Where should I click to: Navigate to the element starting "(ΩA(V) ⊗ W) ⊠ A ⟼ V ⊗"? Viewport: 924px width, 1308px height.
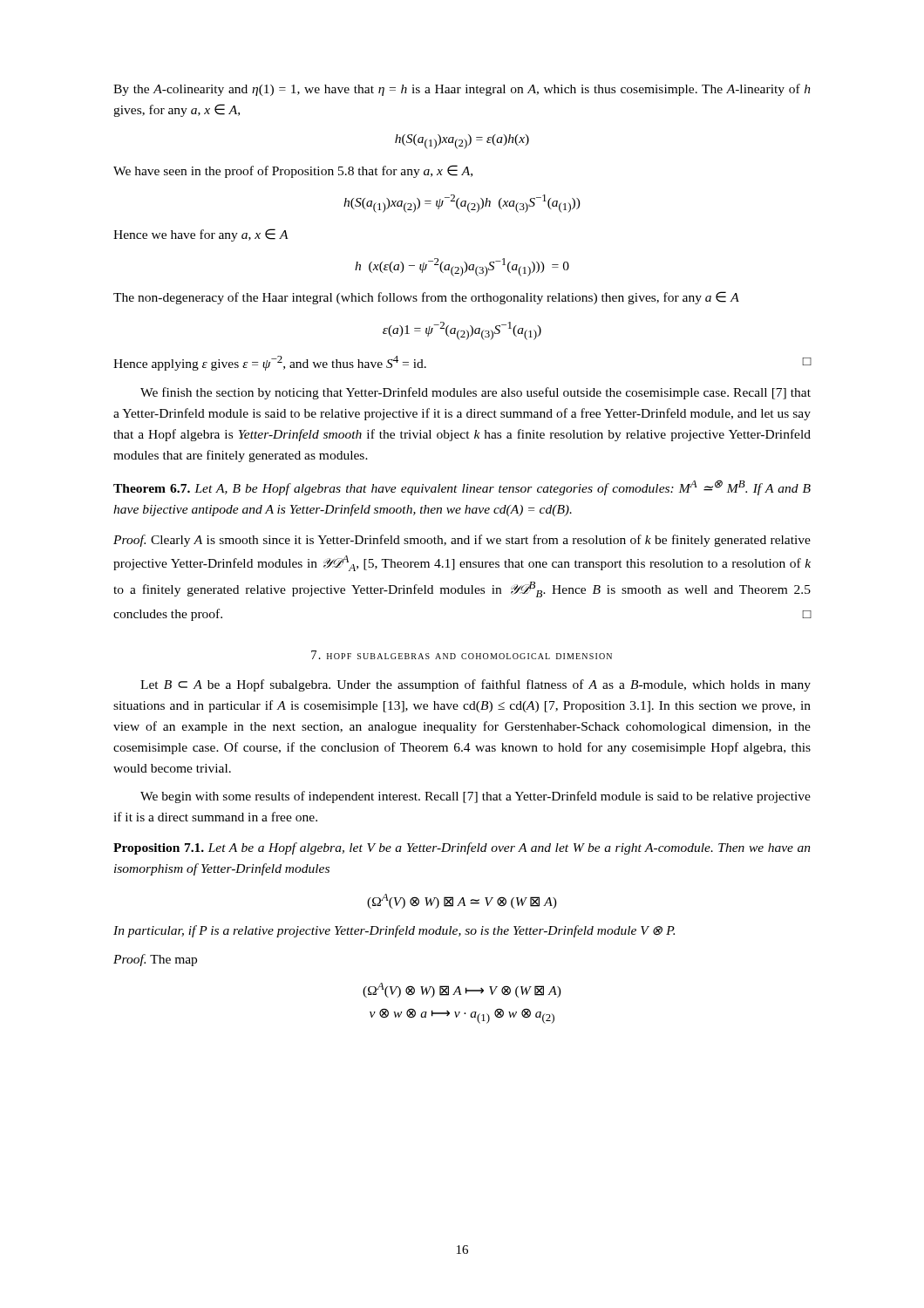(x=462, y=1002)
